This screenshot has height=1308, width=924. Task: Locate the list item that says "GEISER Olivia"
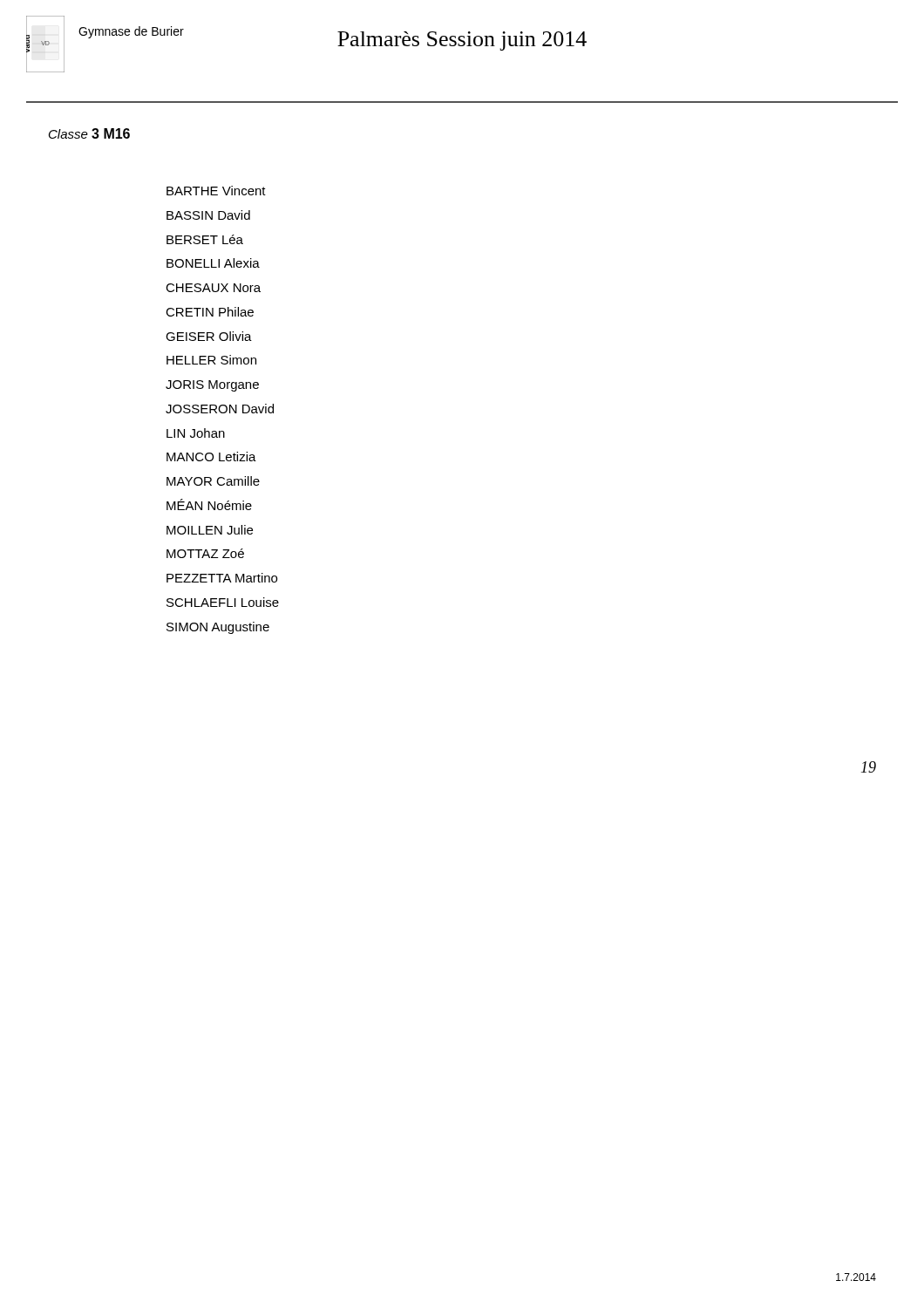click(208, 336)
